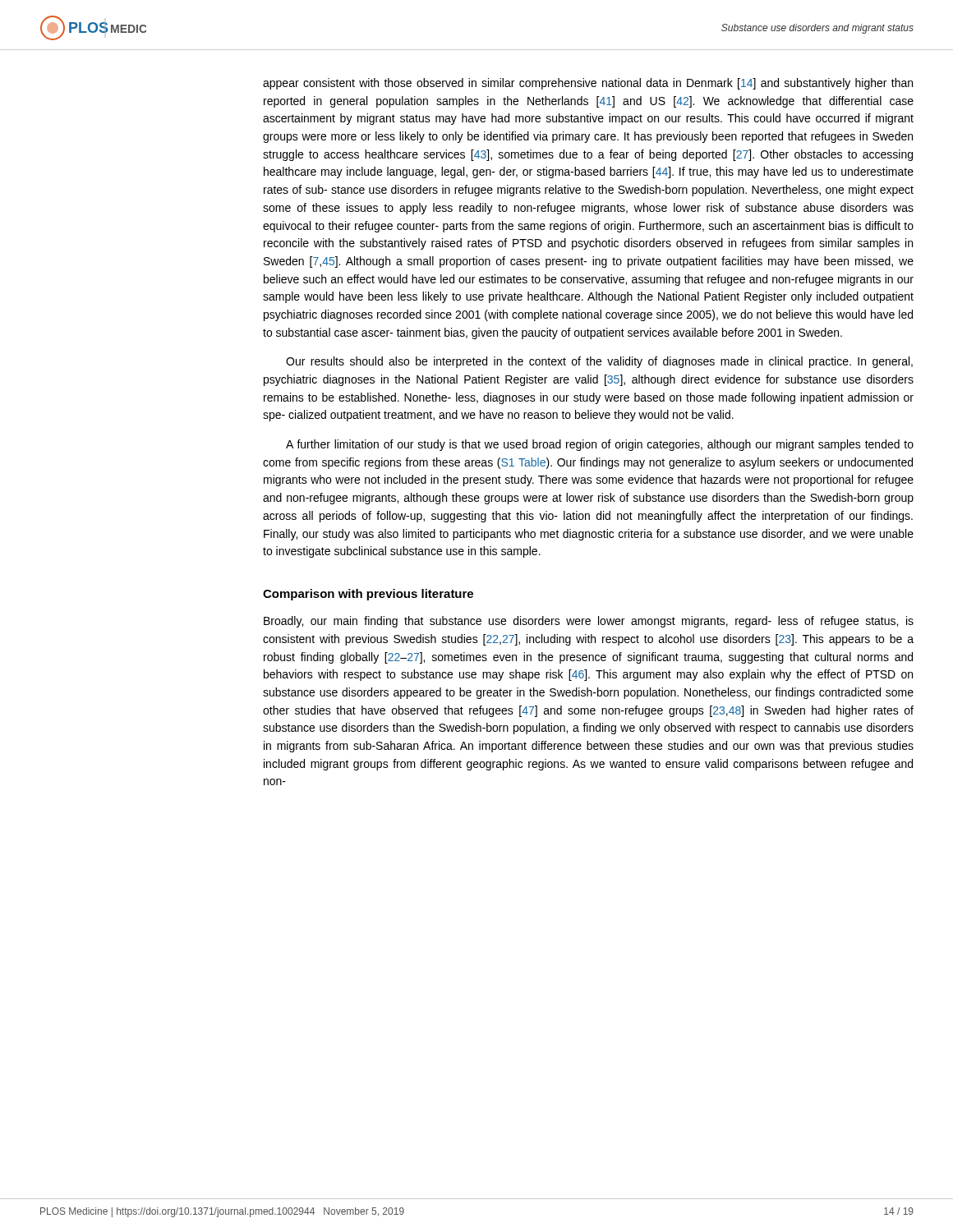Navigate to the element starting "Our results should also be interpreted in the"

(588, 389)
